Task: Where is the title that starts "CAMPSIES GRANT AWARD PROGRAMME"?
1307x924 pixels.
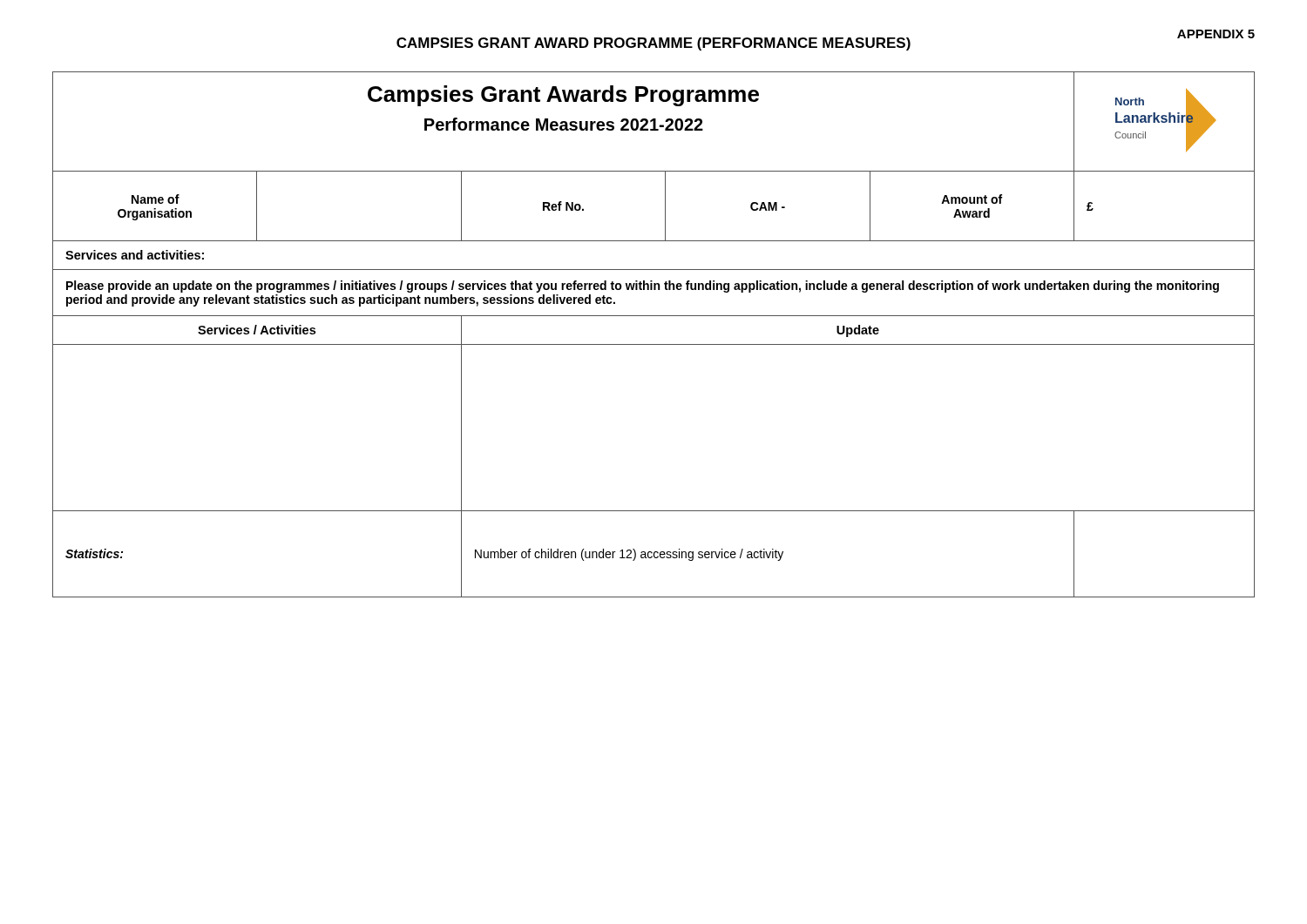Action: pyautogui.click(x=654, y=43)
